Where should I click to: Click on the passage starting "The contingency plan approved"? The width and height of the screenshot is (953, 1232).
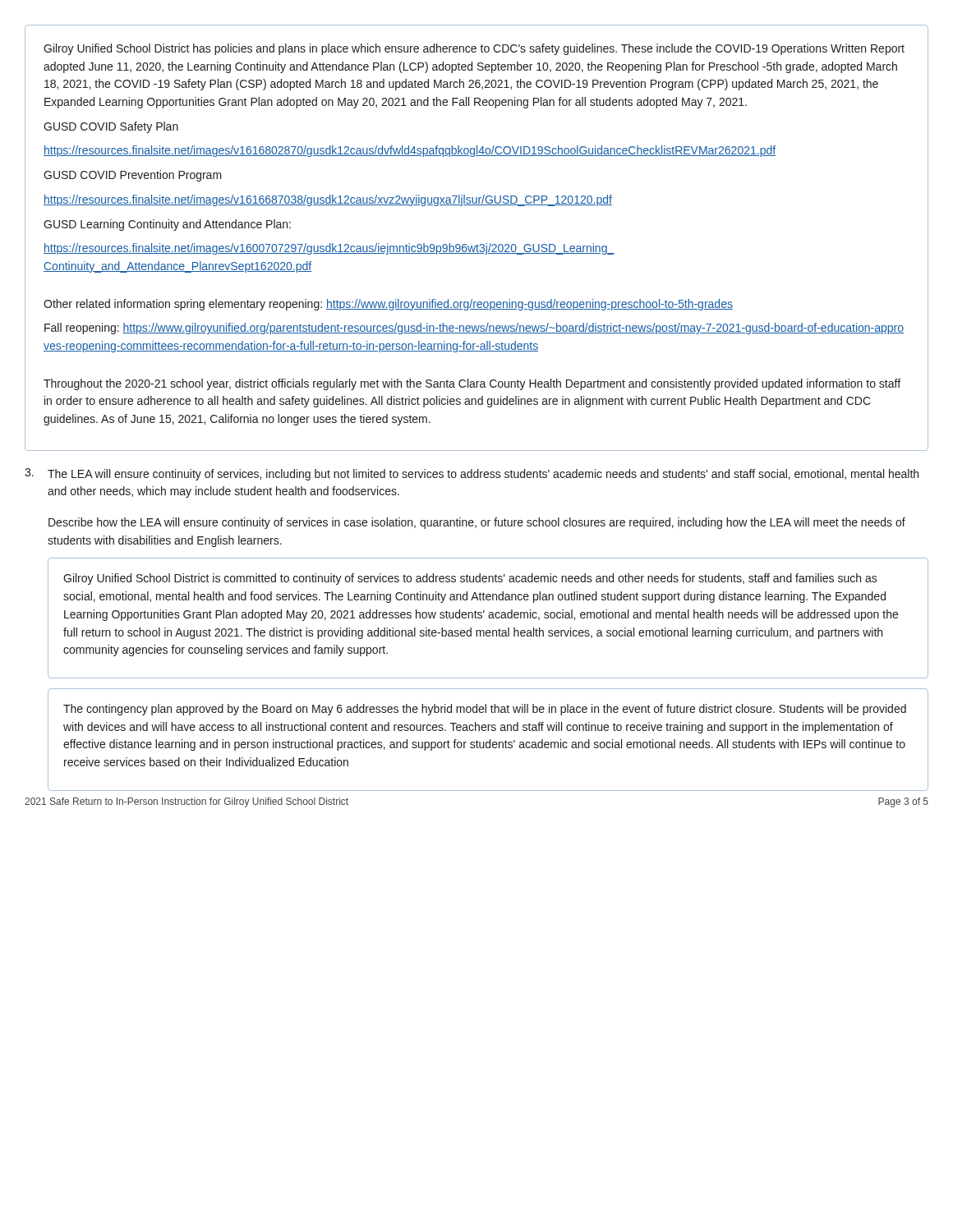tap(488, 736)
